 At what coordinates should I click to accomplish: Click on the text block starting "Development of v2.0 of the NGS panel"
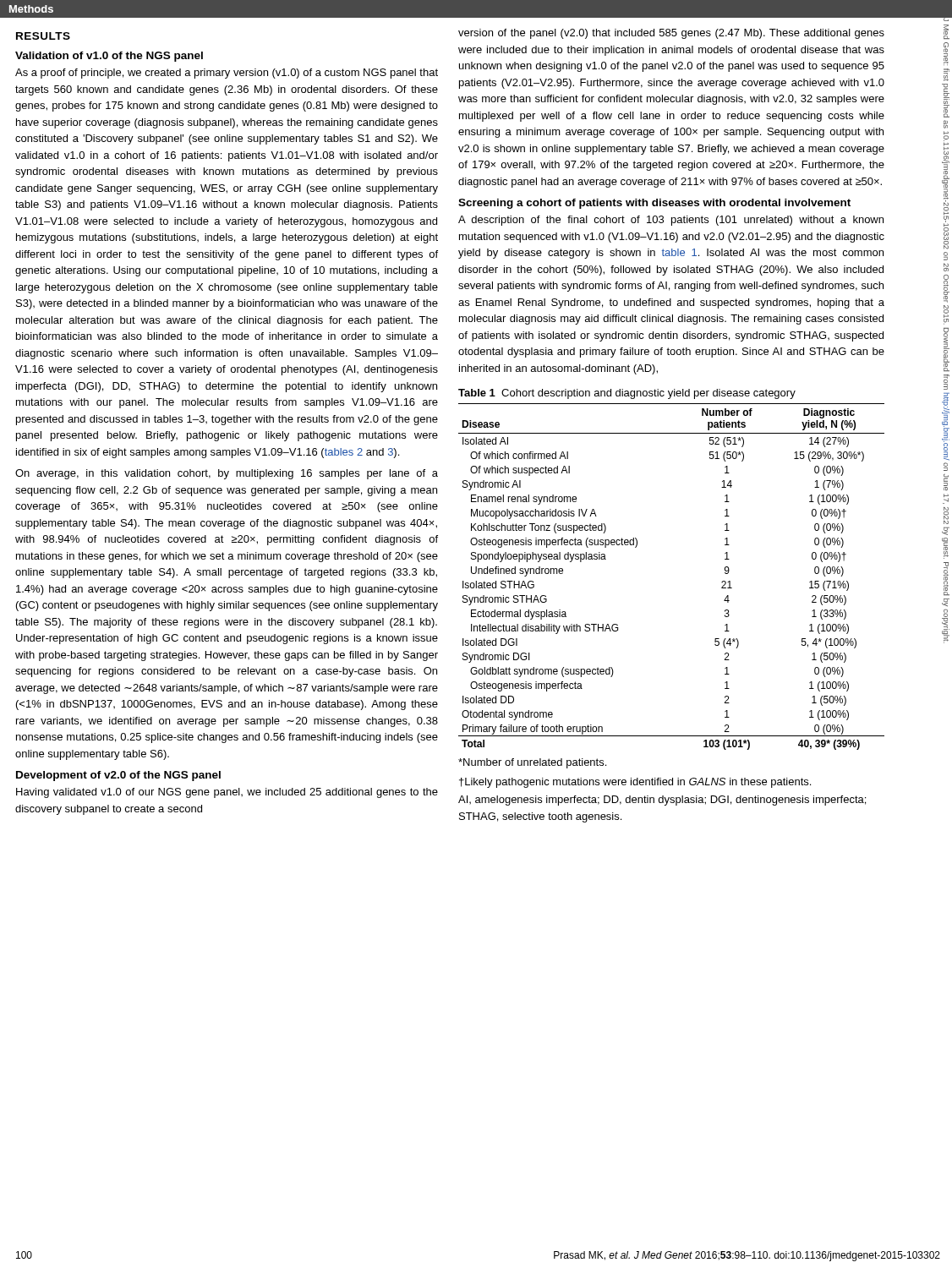coord(227,775)
